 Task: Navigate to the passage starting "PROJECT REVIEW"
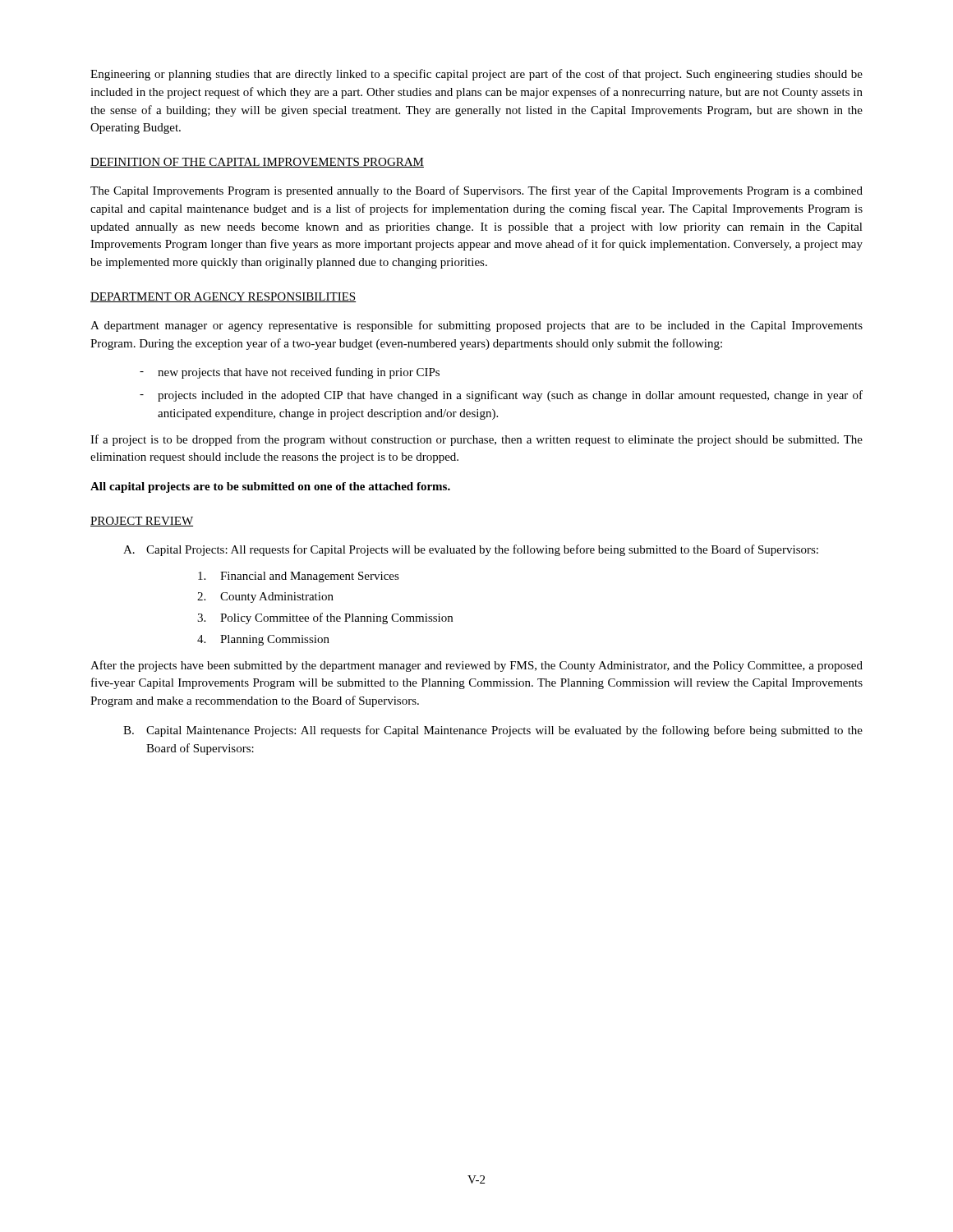[x=142, y=522]
